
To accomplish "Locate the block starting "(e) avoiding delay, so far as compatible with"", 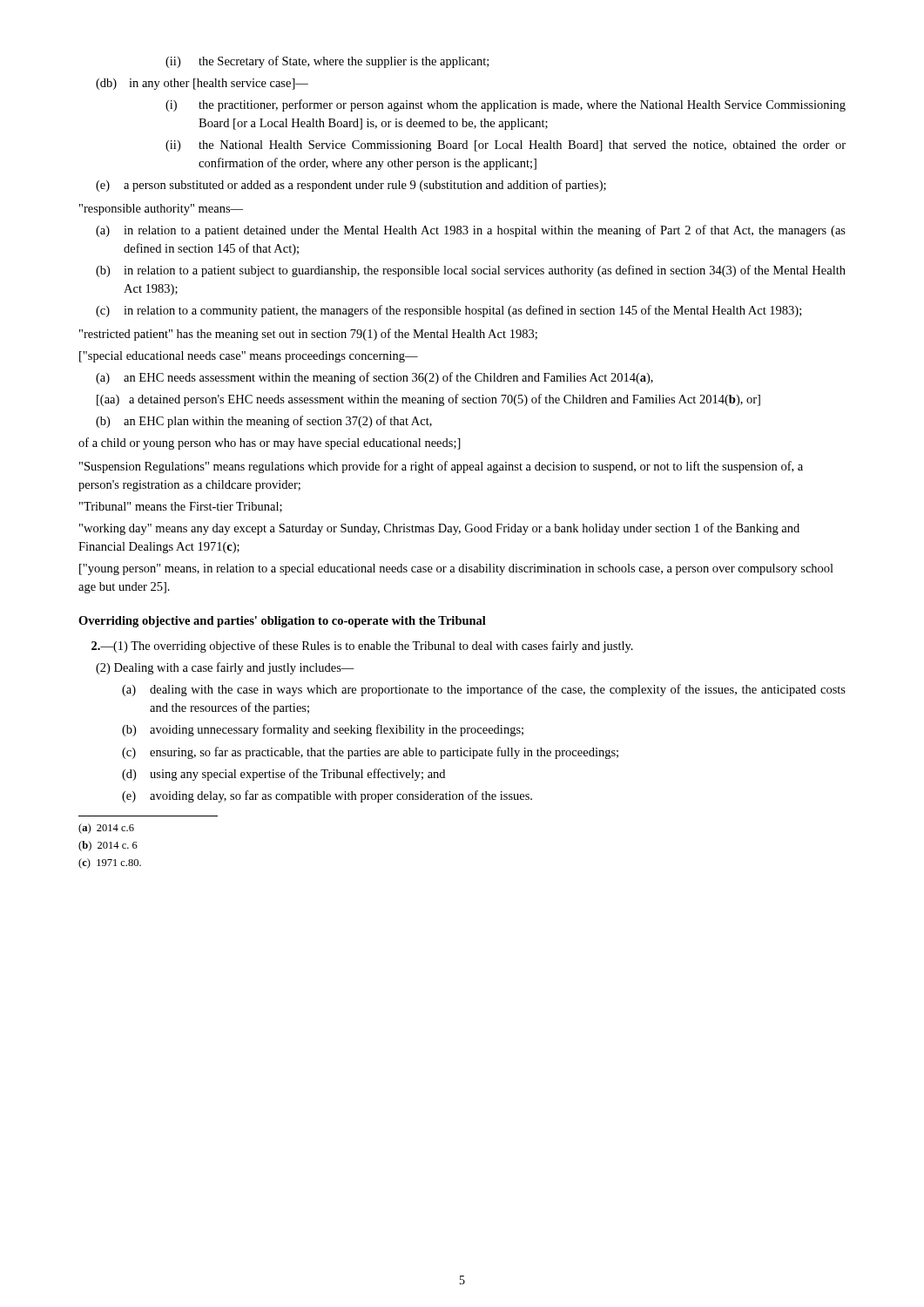I will pos(462,796).
